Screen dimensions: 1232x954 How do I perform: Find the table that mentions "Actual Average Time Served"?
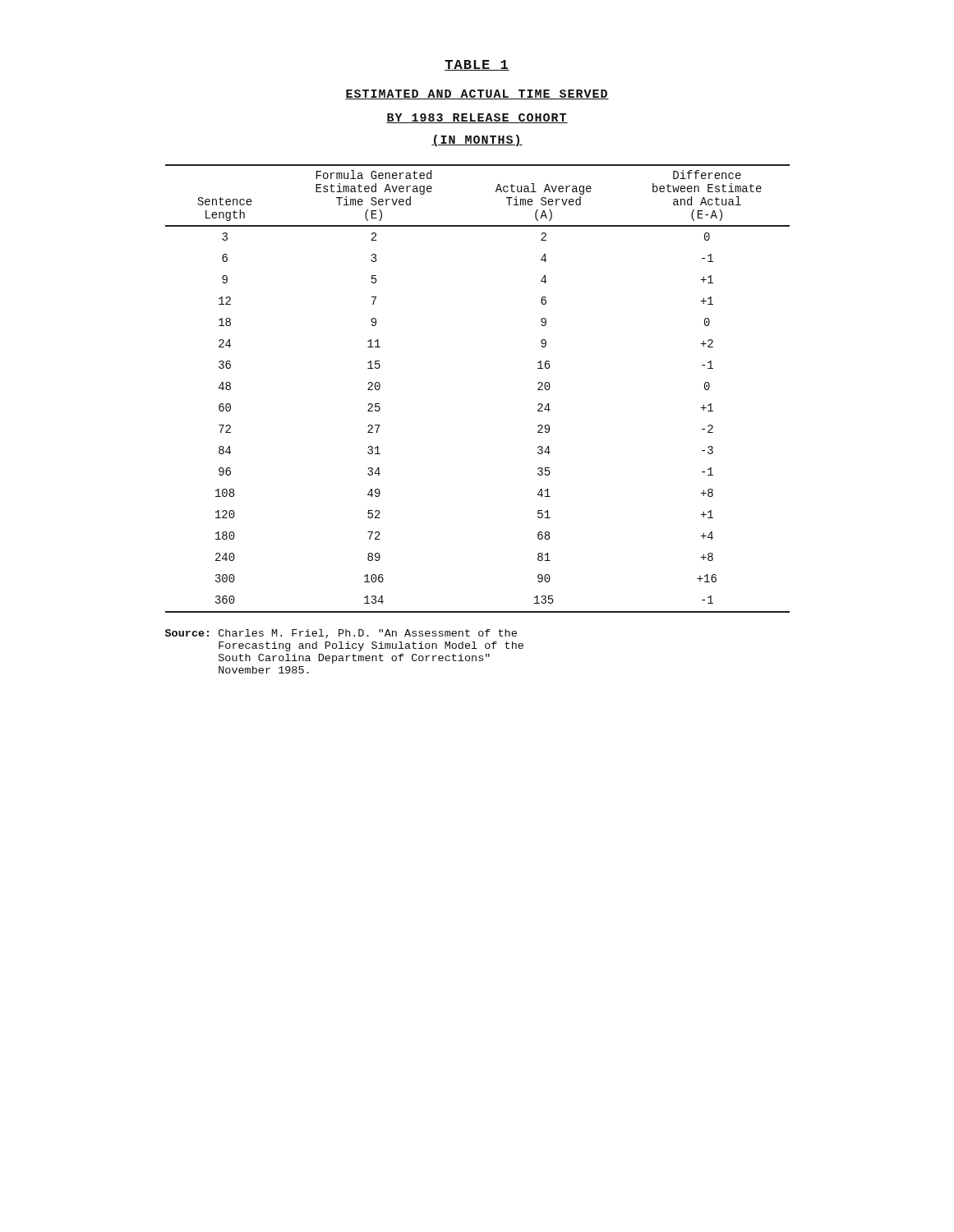[477, 388]
